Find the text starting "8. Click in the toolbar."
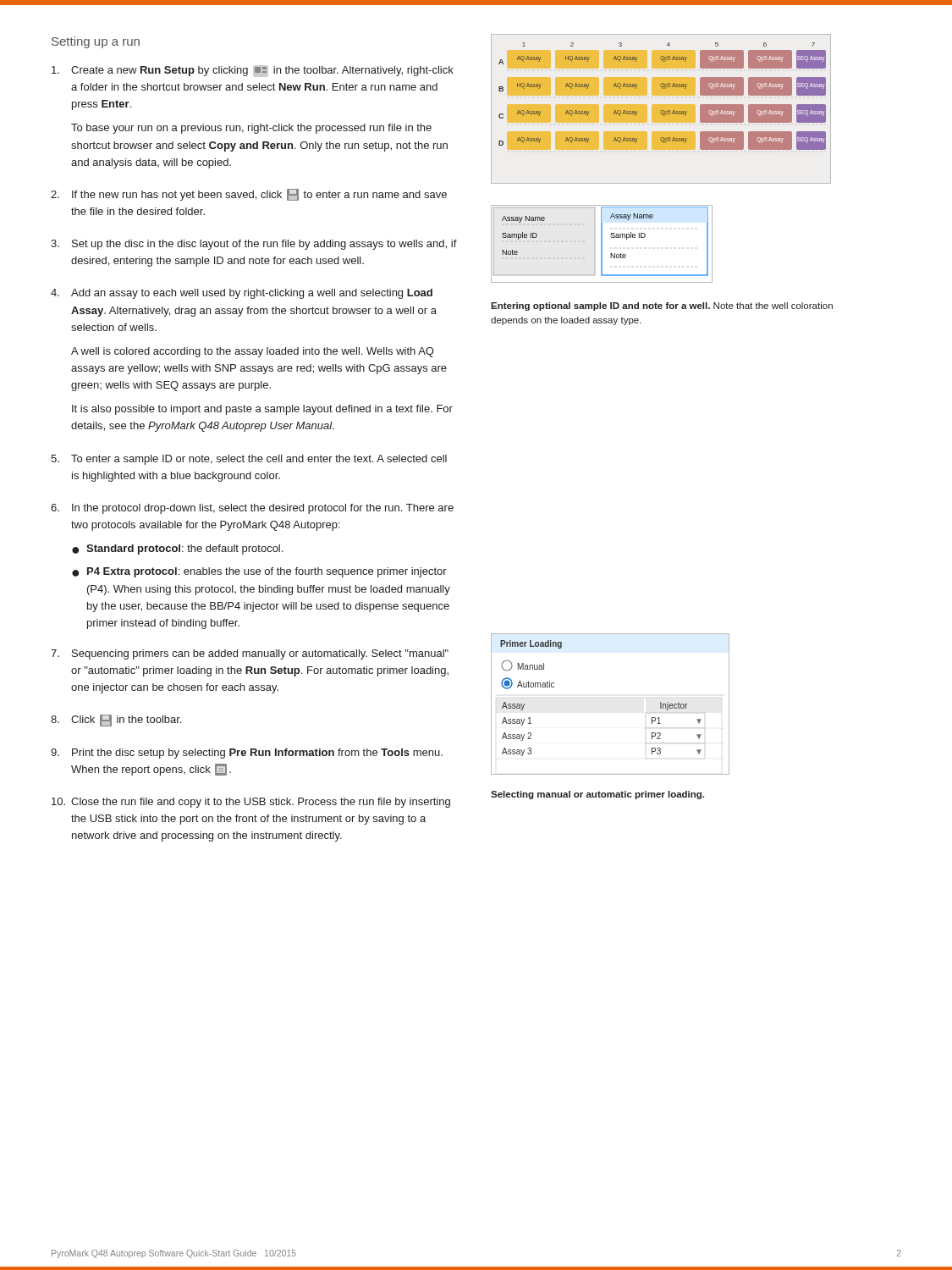Viewport: 952px width, 1270px height. [116, 721]
